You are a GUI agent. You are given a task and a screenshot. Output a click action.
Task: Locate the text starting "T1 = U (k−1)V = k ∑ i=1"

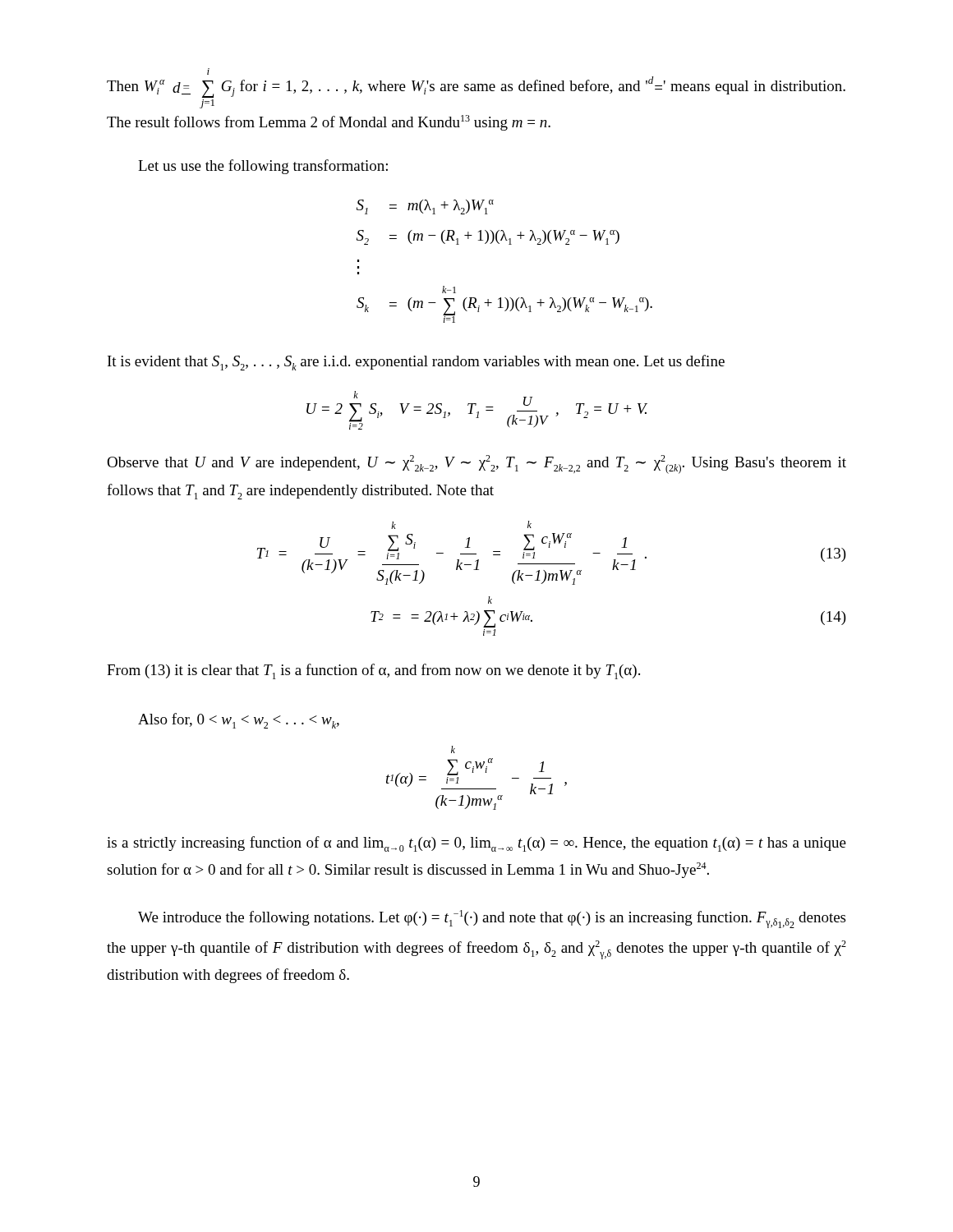476,554
